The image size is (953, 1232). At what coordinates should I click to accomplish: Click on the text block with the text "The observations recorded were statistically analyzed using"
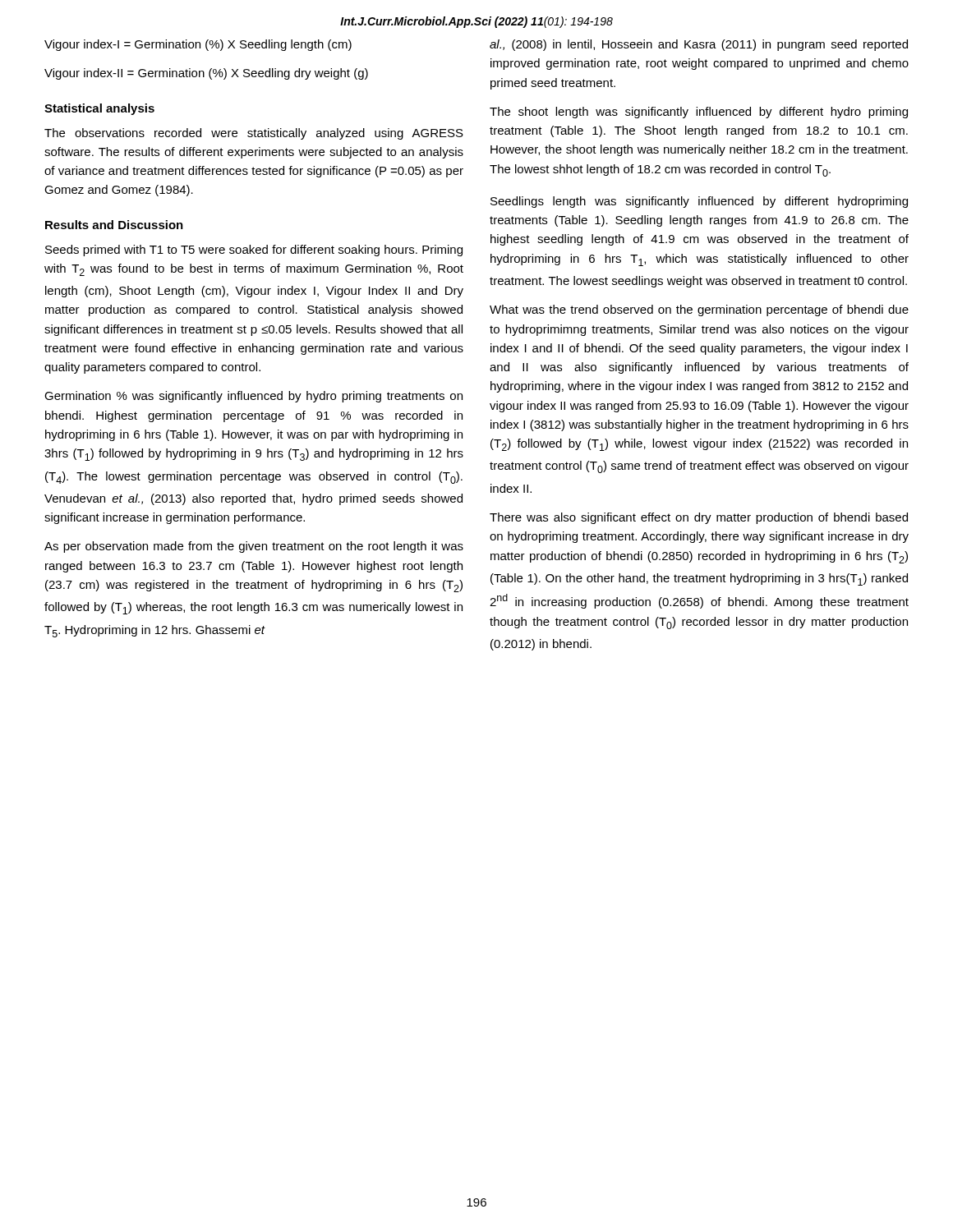254,161
